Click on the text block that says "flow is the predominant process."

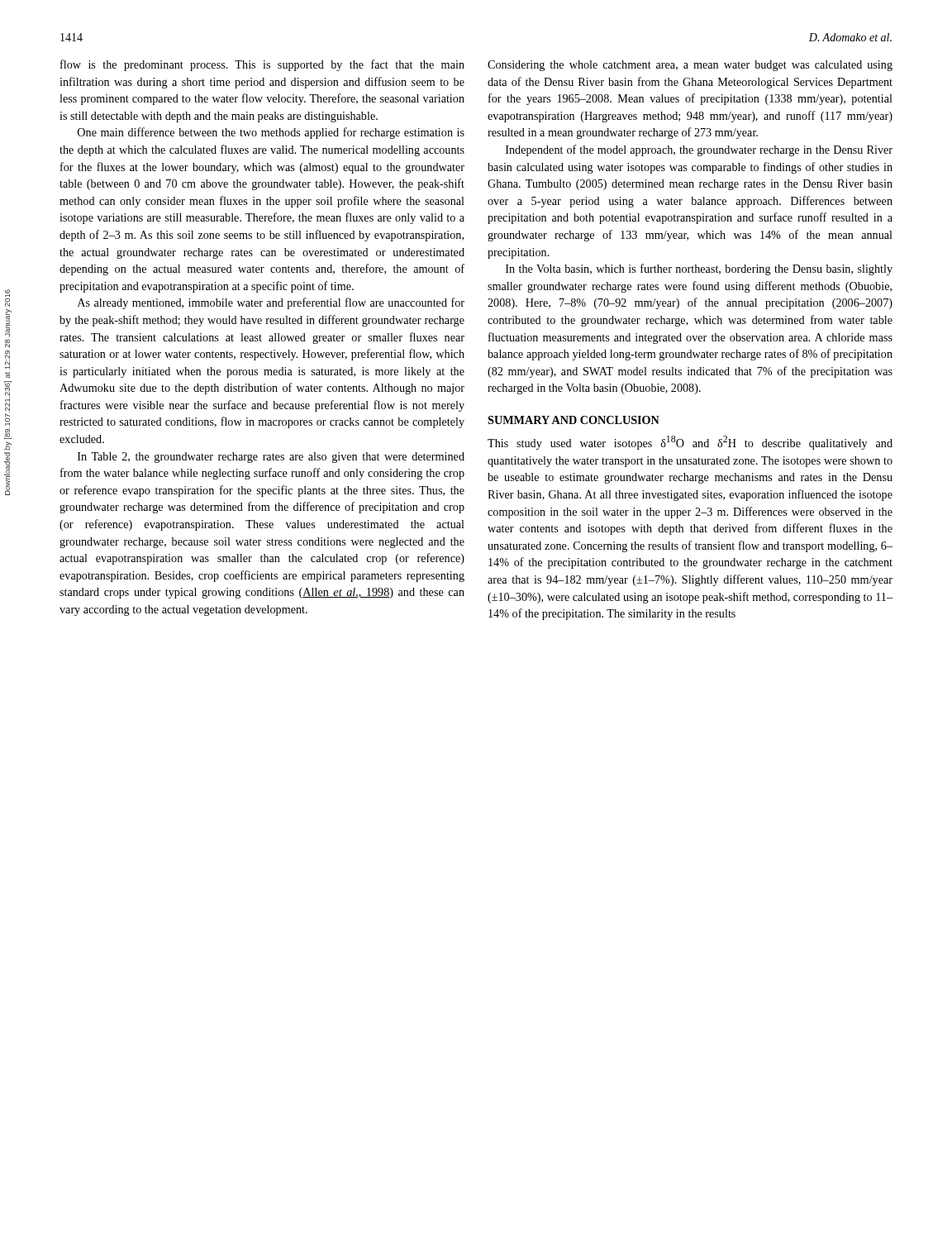pos(262,337)
